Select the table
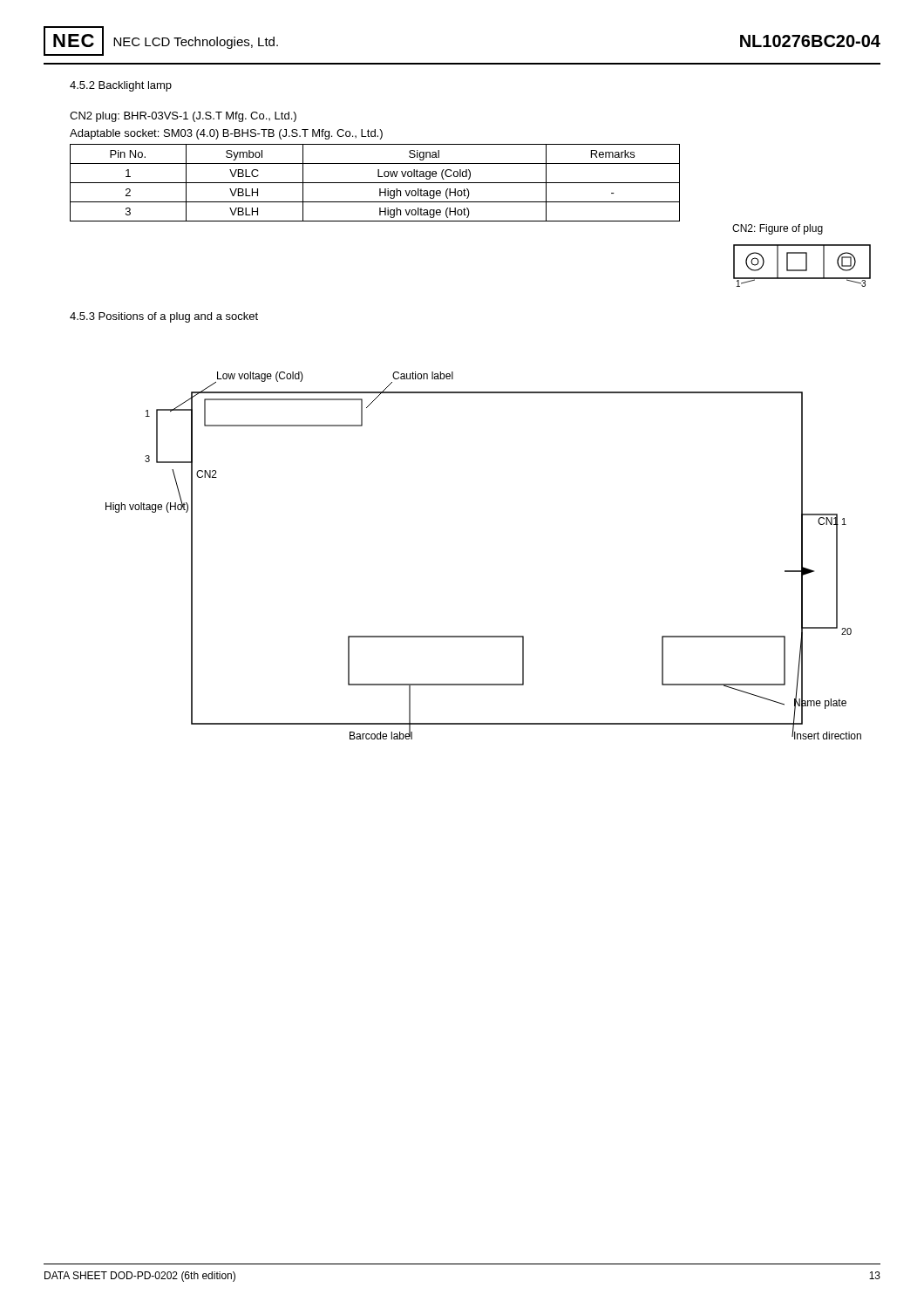The width and height of the screenshot is (924, 1308). pyautogui.click(x=375, y=183)
